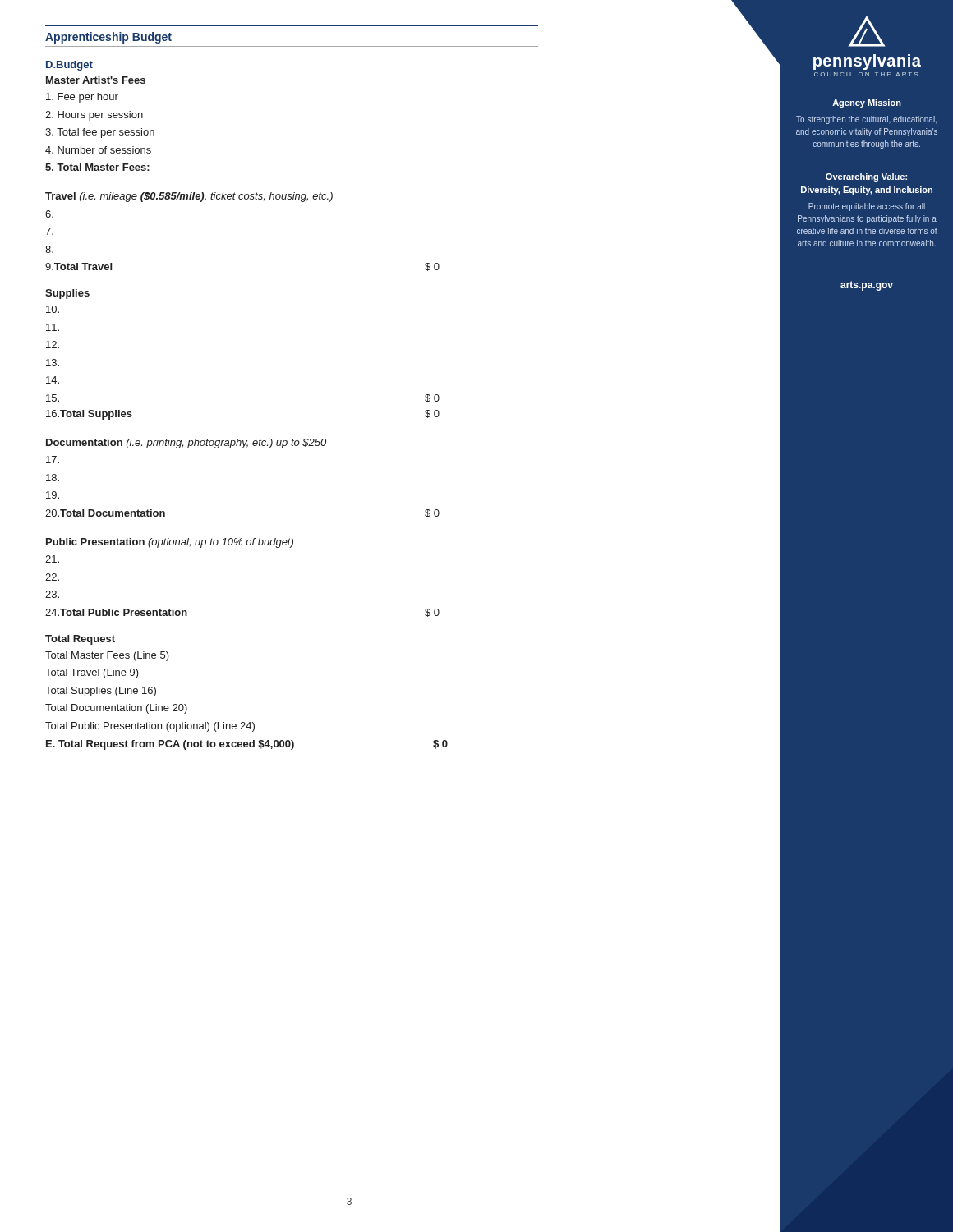Viewport: 953px width, 1232px height.
Task: Point to the text block starting "Total Request Total Master Fees (Line"
Action: pos(80,640)
